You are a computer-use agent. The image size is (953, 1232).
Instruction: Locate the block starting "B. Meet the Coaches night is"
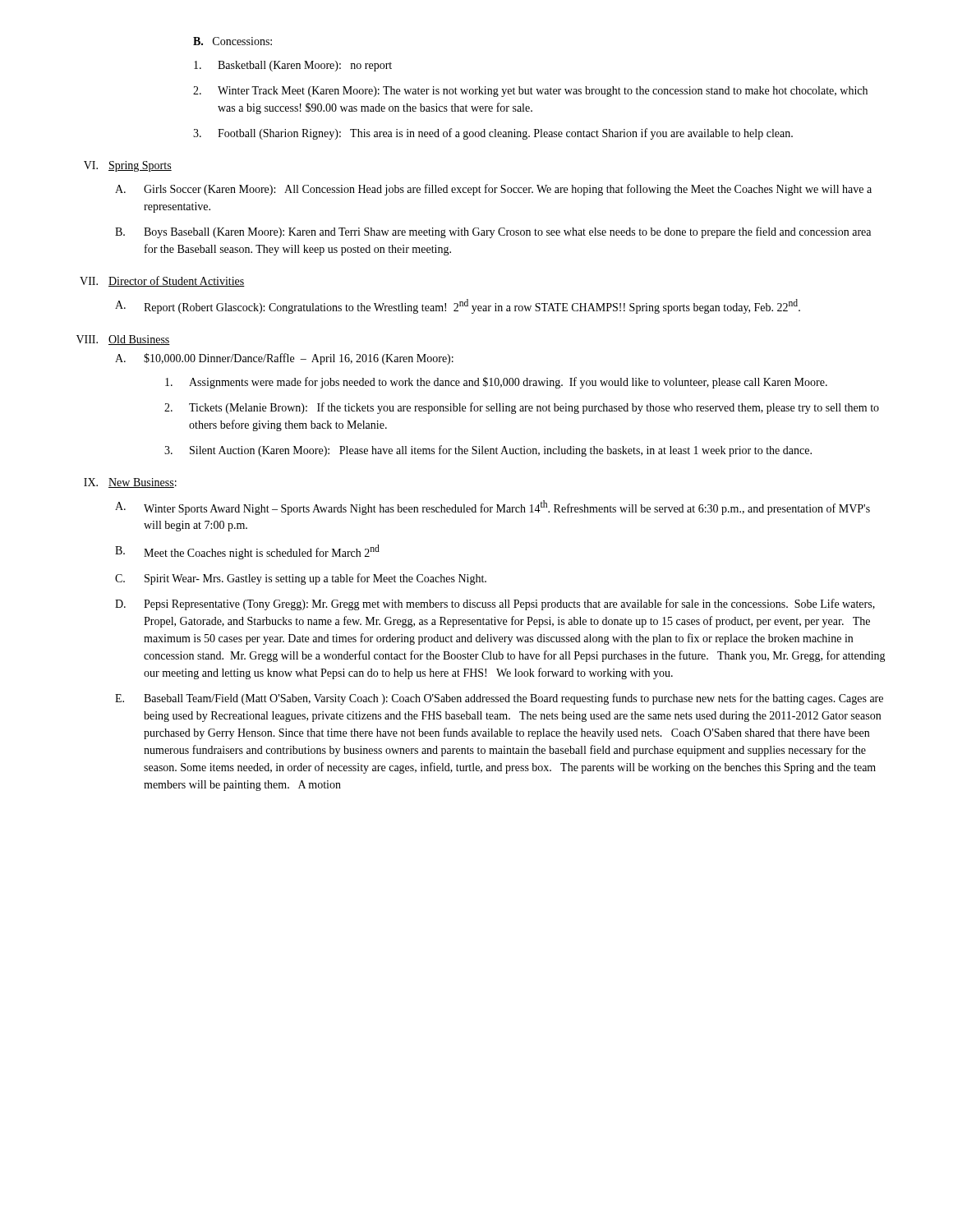tap(247, 552)
